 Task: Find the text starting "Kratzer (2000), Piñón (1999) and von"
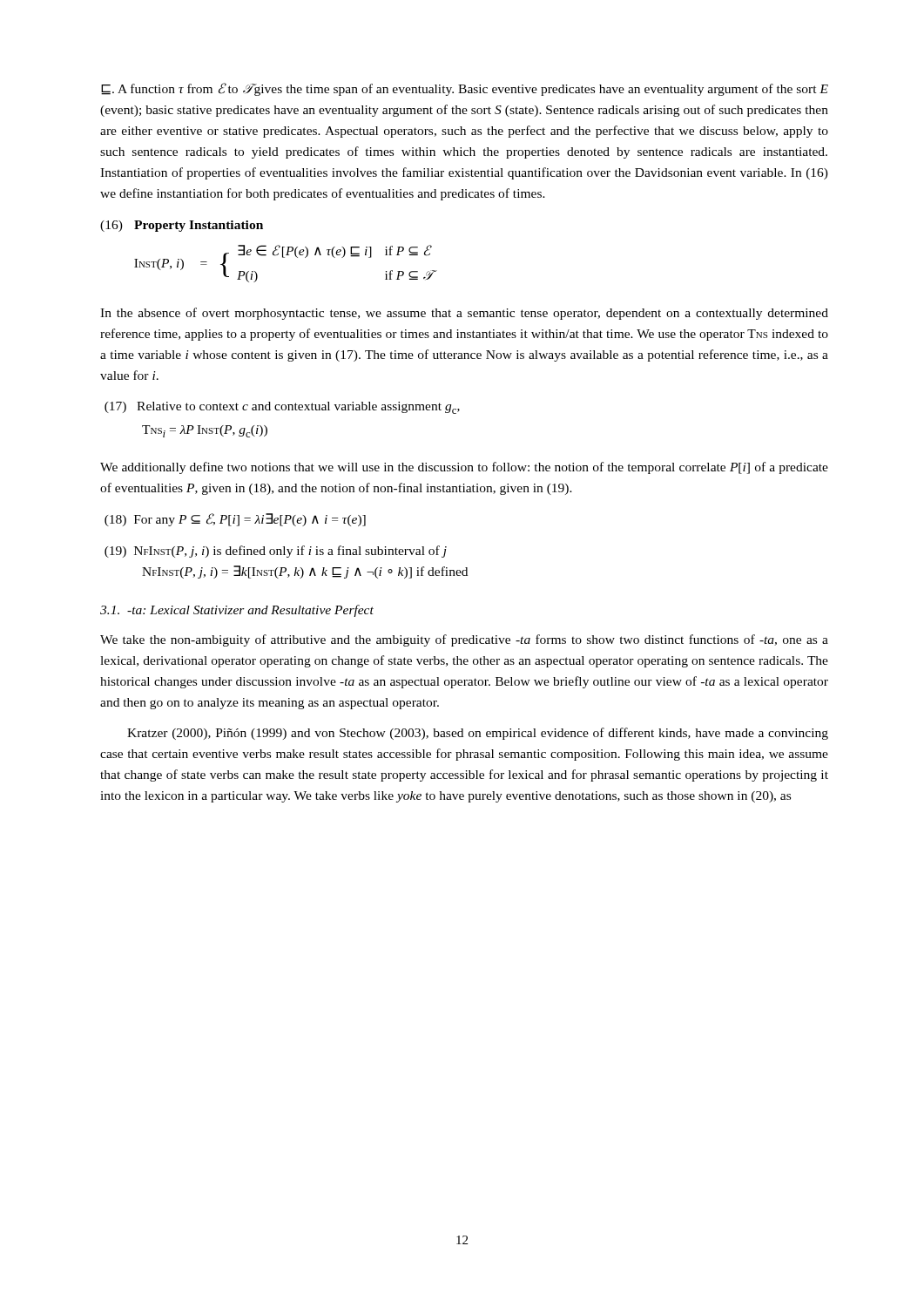[x=464, y=764]
